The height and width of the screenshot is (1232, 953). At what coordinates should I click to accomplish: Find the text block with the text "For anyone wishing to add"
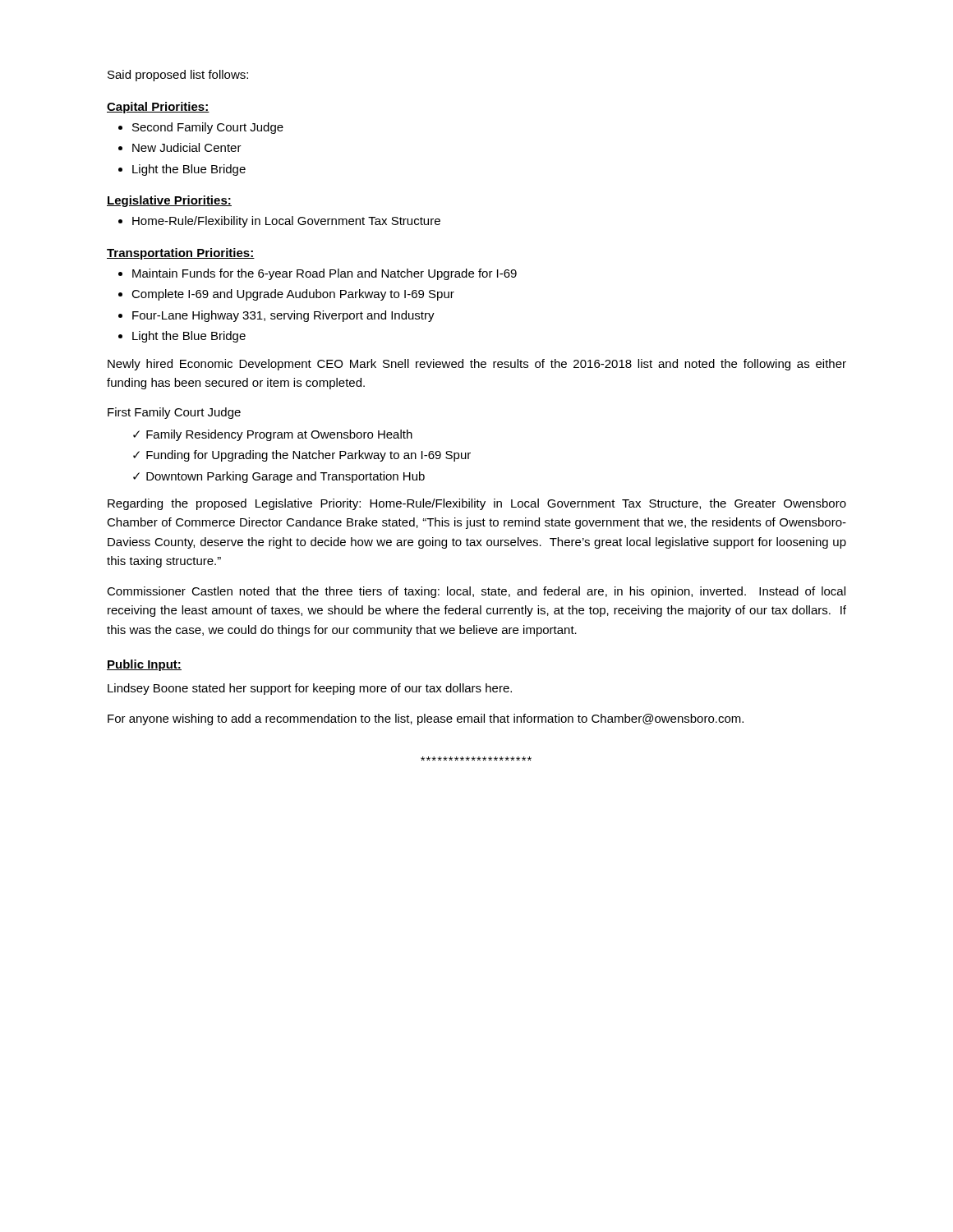[x=426, y=718]
